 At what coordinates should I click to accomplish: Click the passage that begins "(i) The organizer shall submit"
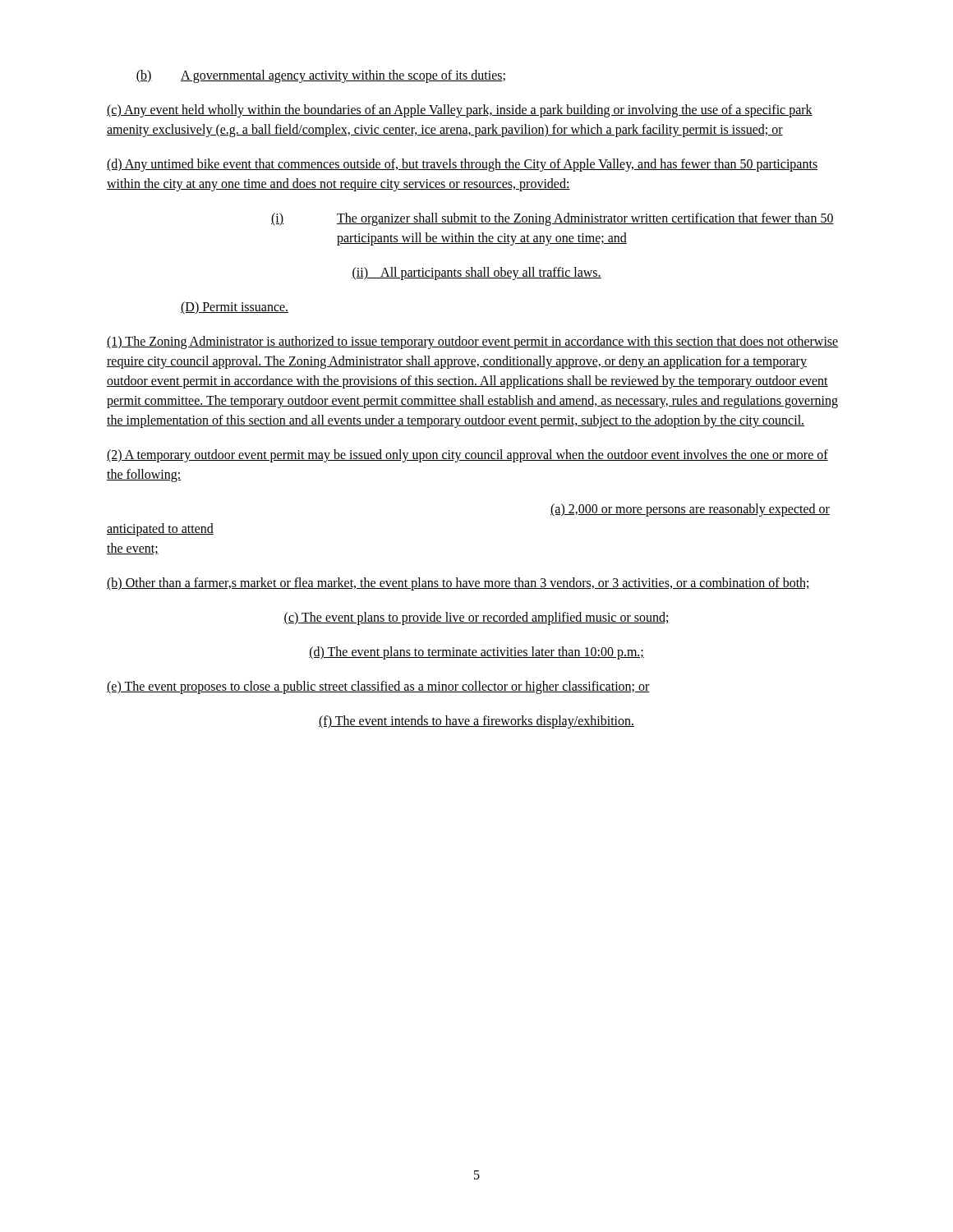pyautogui.click(x=550, y=228)
